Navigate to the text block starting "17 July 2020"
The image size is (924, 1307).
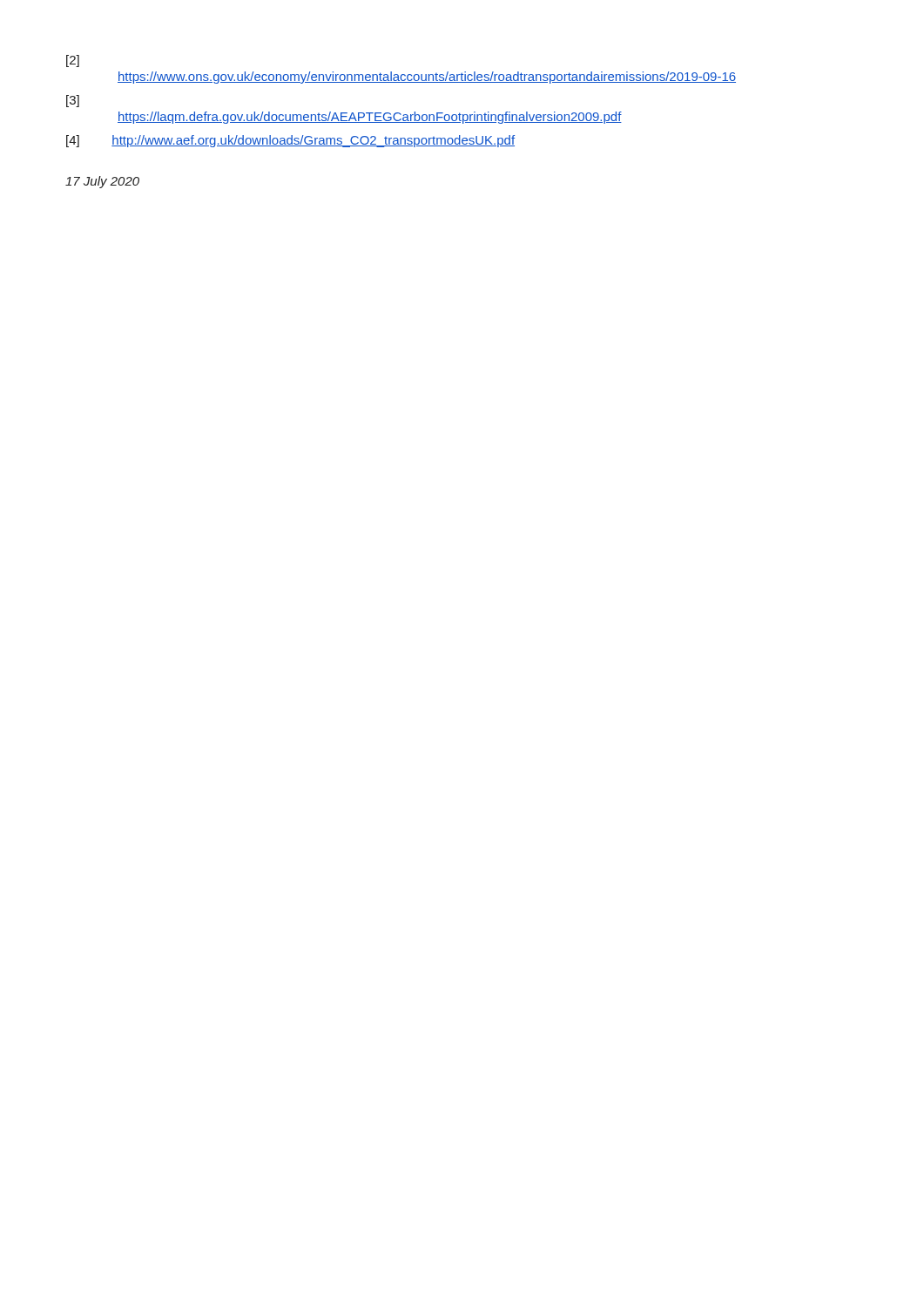pyautogui.click(x=102, y=181)
